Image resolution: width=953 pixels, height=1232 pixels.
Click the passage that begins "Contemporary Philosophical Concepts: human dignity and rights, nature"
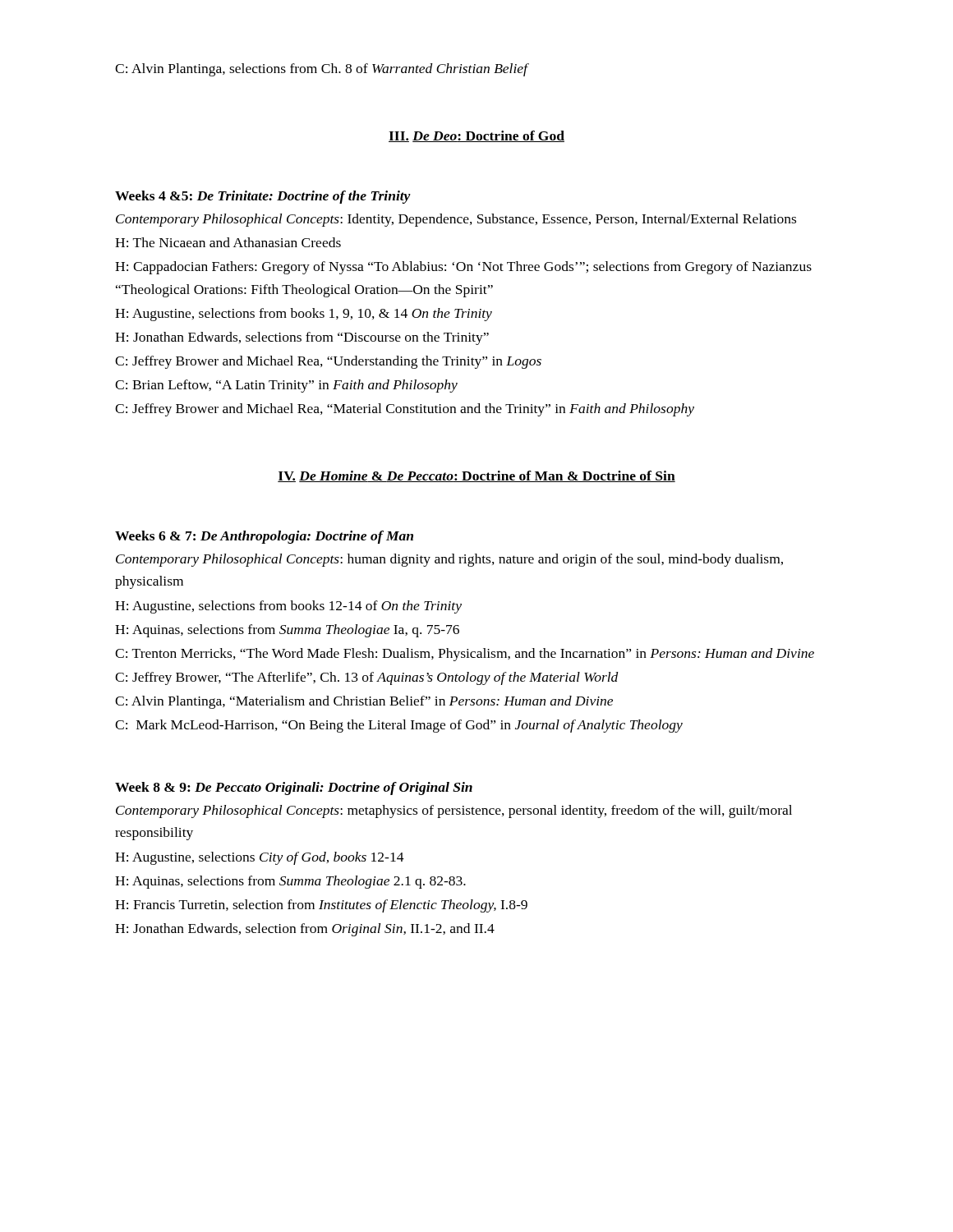tap(449, 570)
